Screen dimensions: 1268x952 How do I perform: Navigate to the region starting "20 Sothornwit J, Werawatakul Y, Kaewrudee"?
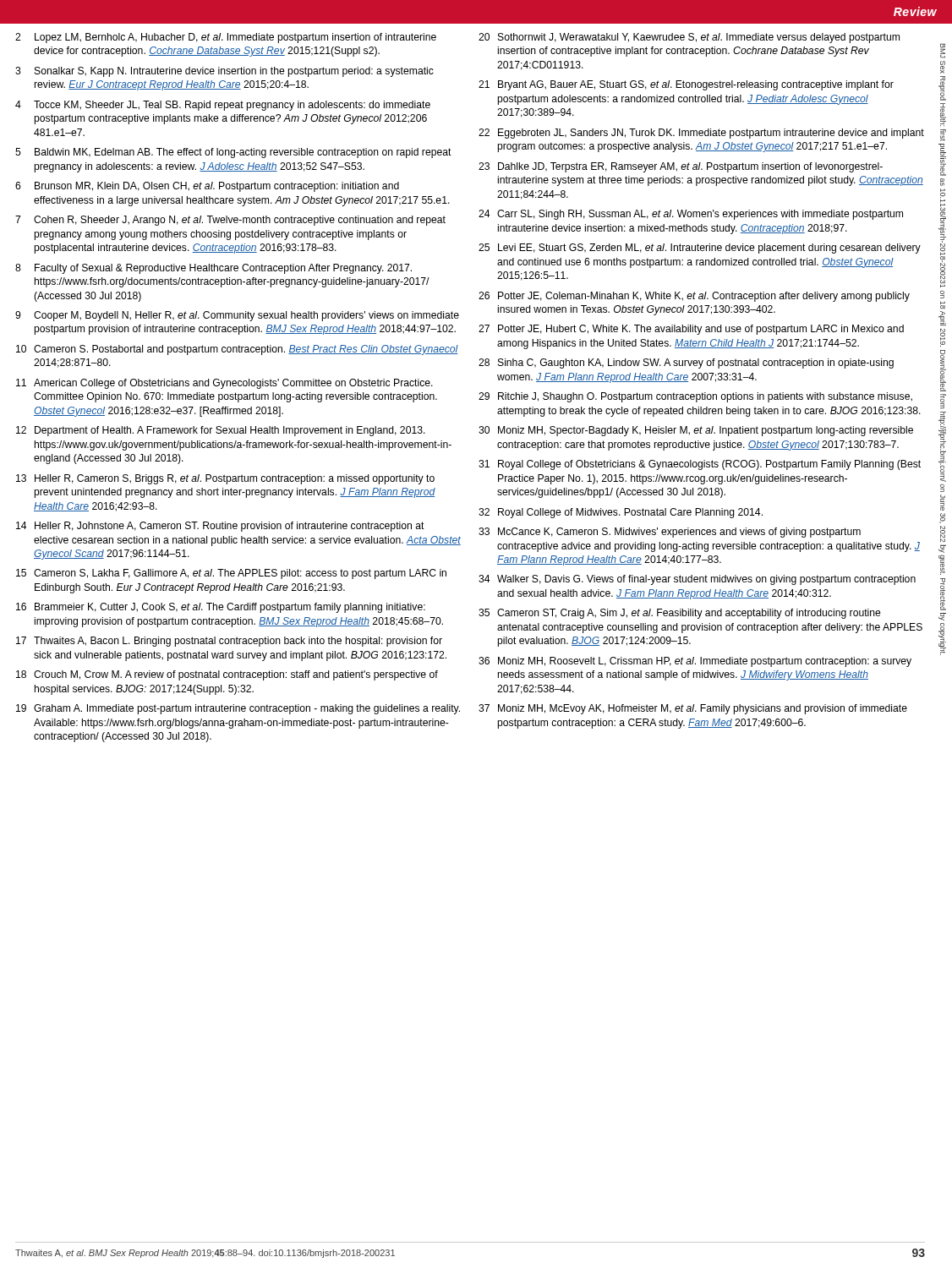pos(702,51)
